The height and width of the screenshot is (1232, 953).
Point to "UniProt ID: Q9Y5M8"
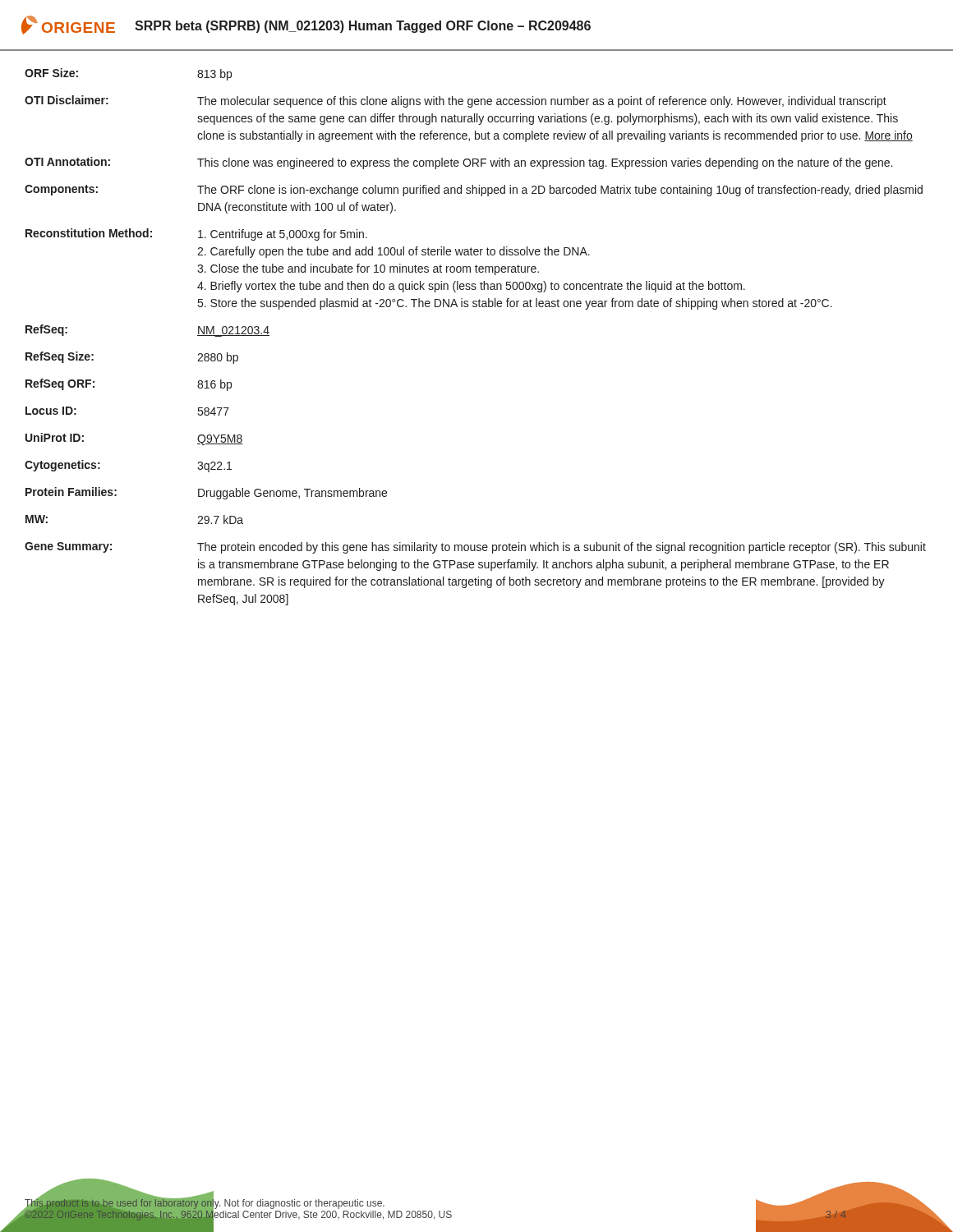(x=56, y=439)
